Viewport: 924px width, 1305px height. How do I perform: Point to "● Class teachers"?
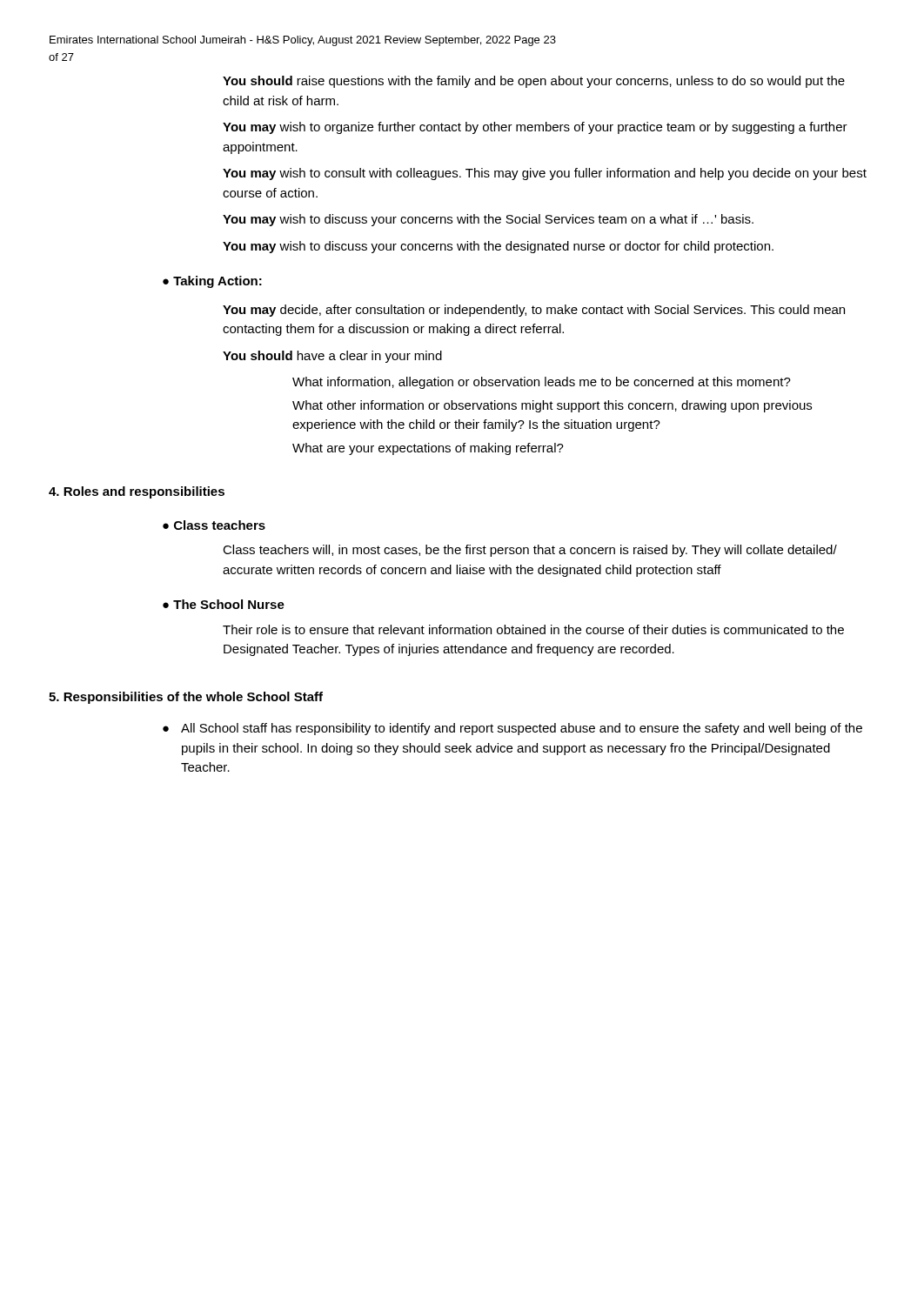tap(214, 525)
